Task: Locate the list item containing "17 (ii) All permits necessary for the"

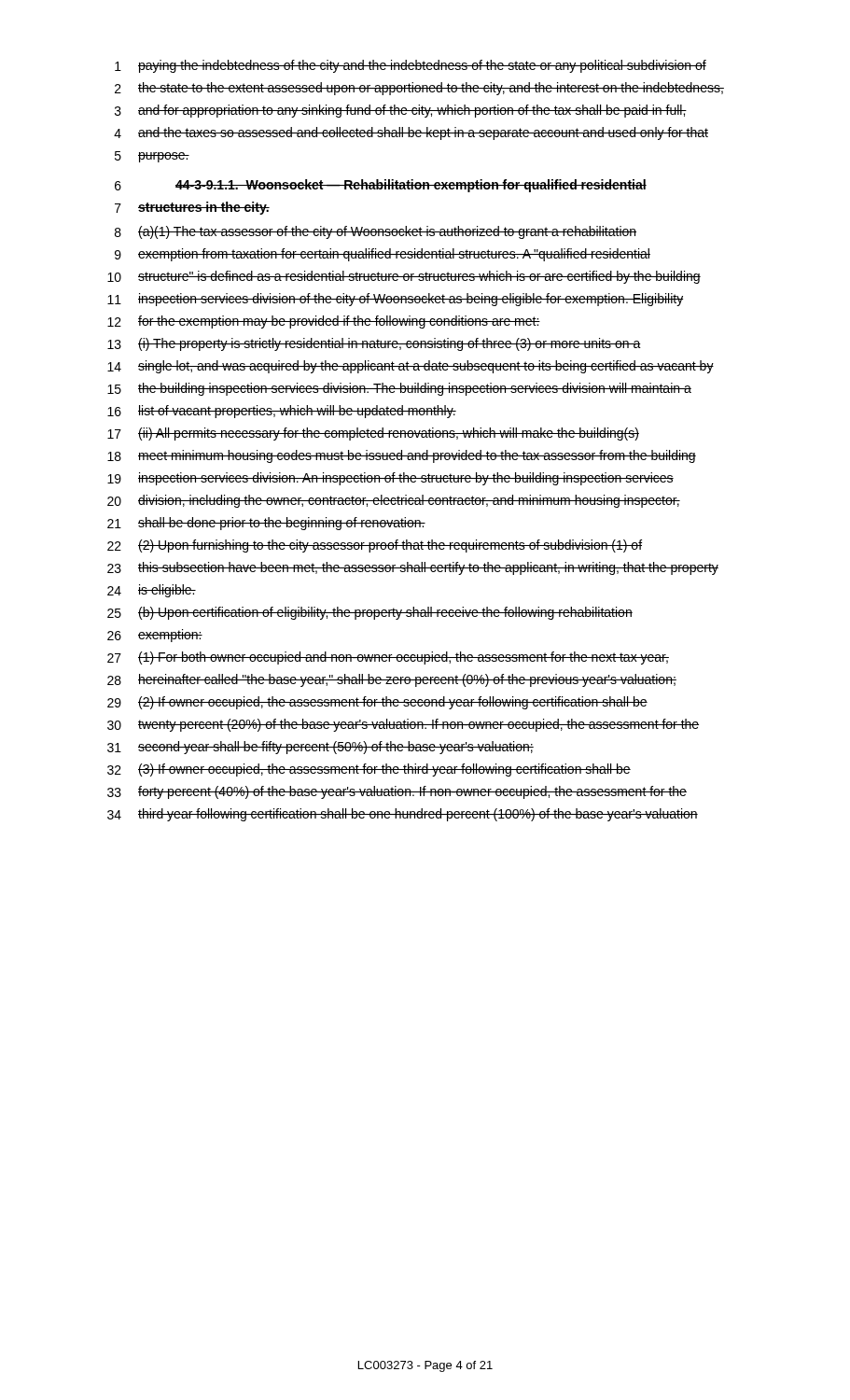Action: 425,434
